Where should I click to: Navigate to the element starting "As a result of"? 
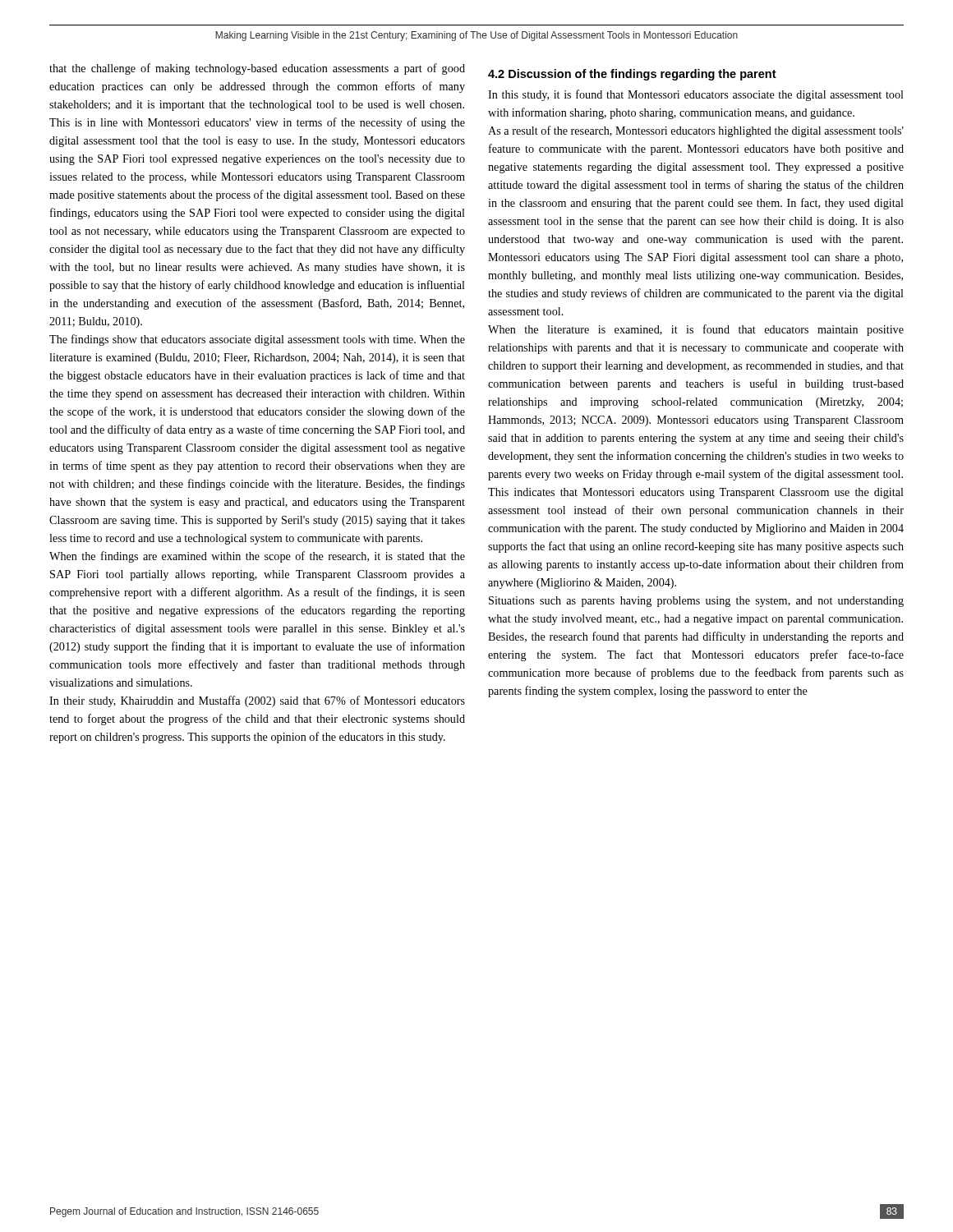[696, 221]
